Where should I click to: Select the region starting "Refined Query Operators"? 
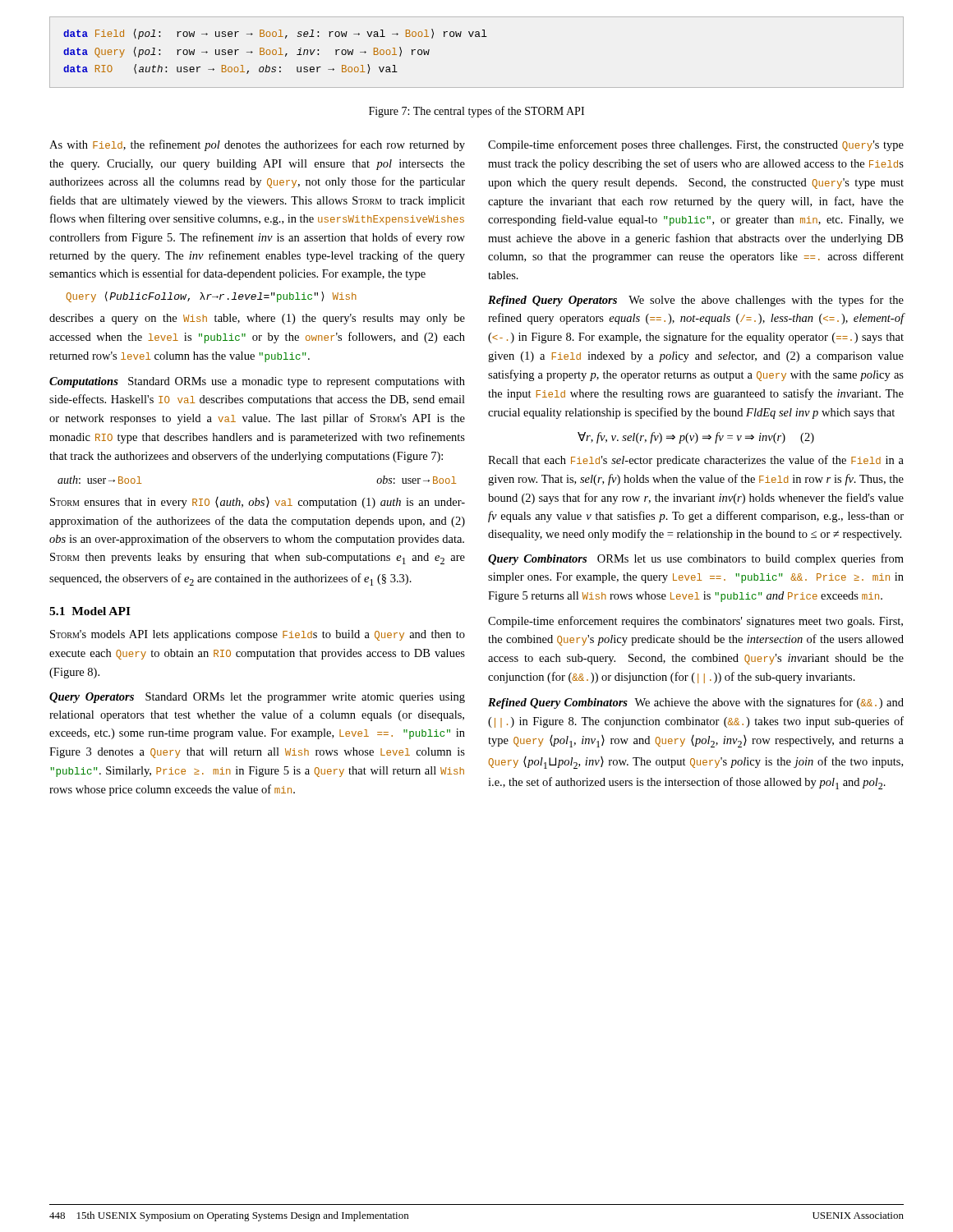coord(696,356)
